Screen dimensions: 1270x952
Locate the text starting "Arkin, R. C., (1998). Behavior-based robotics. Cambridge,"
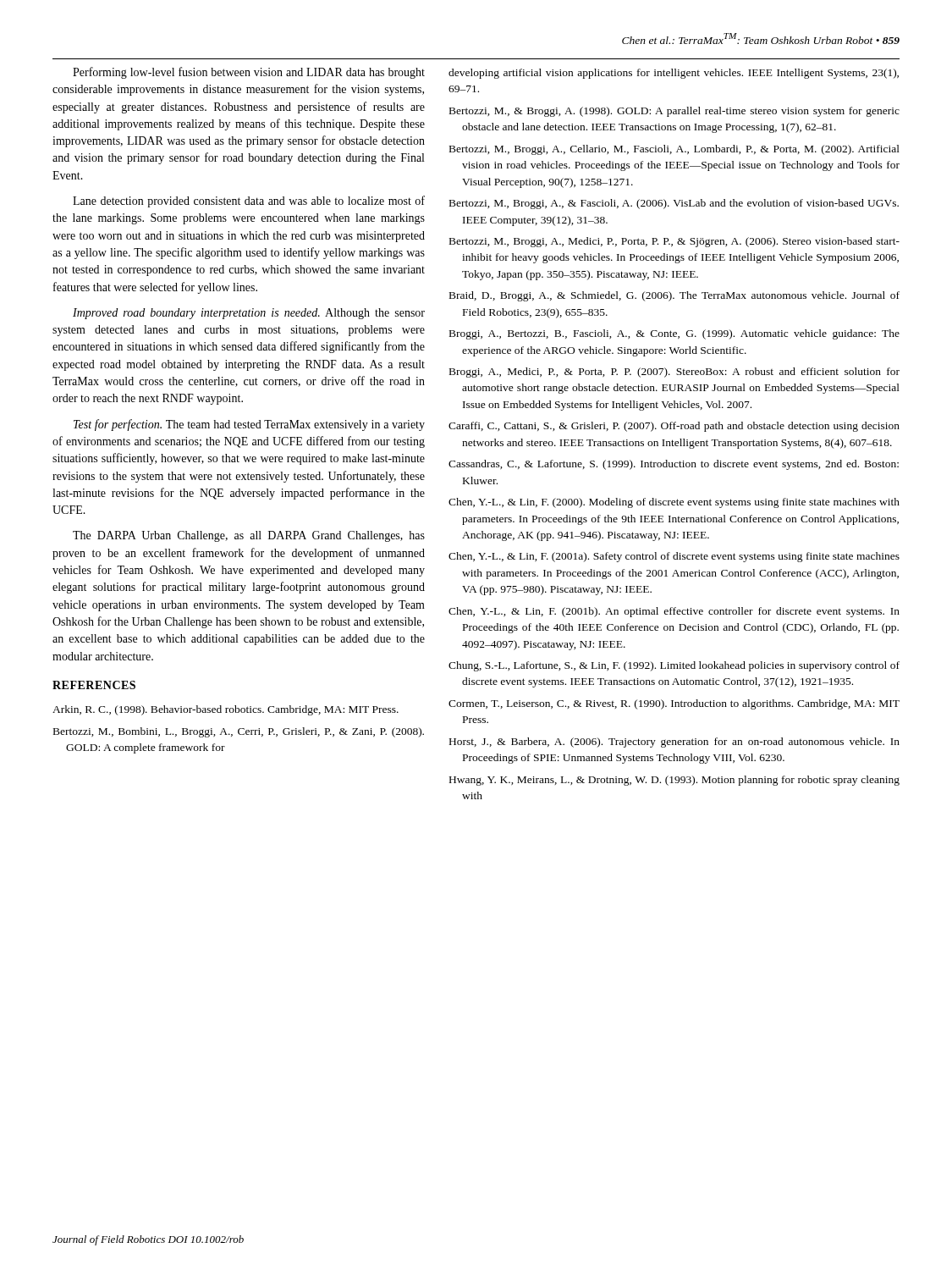click(x=226, y=709)
